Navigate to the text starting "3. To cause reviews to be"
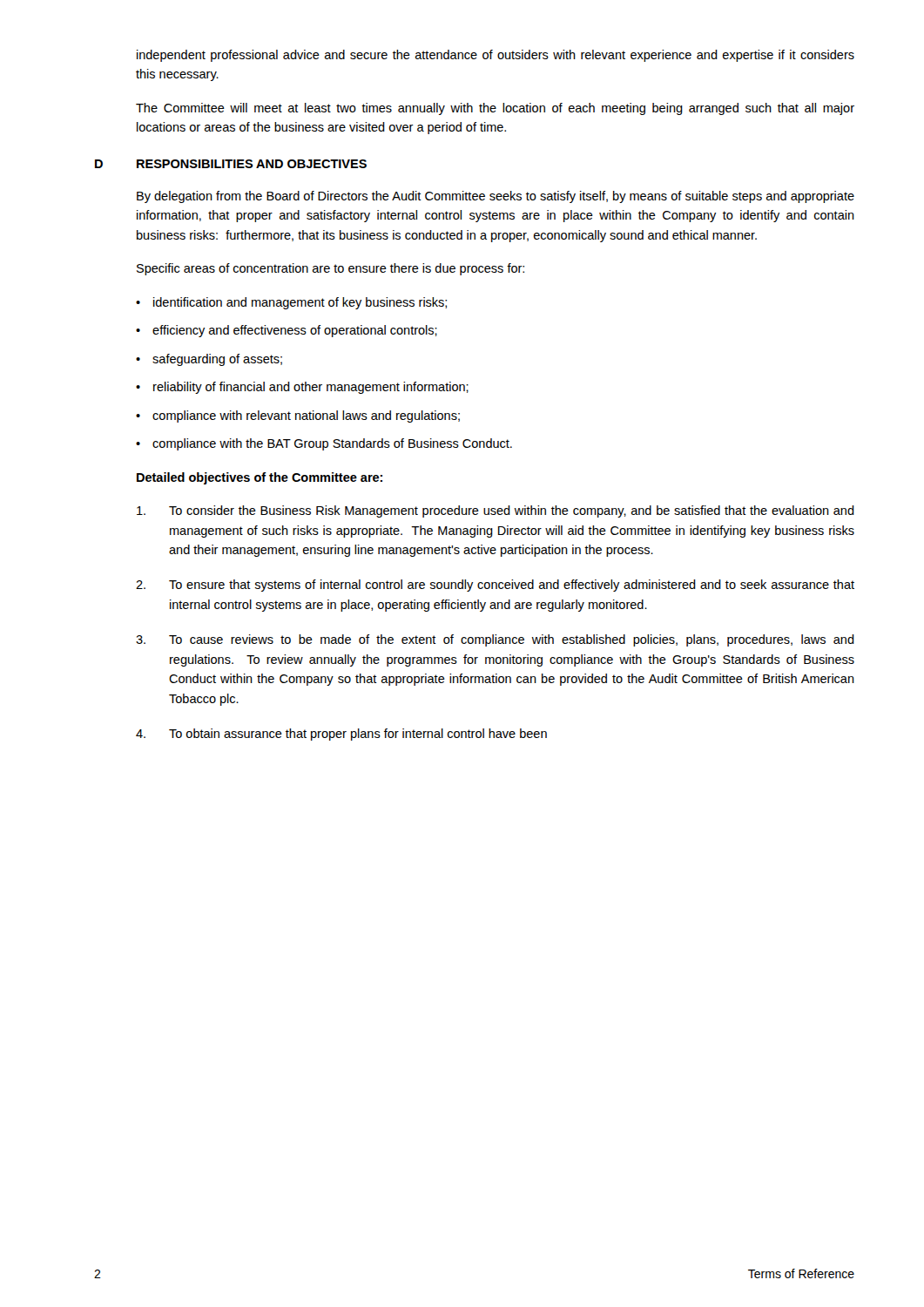 tap(495, 669)
